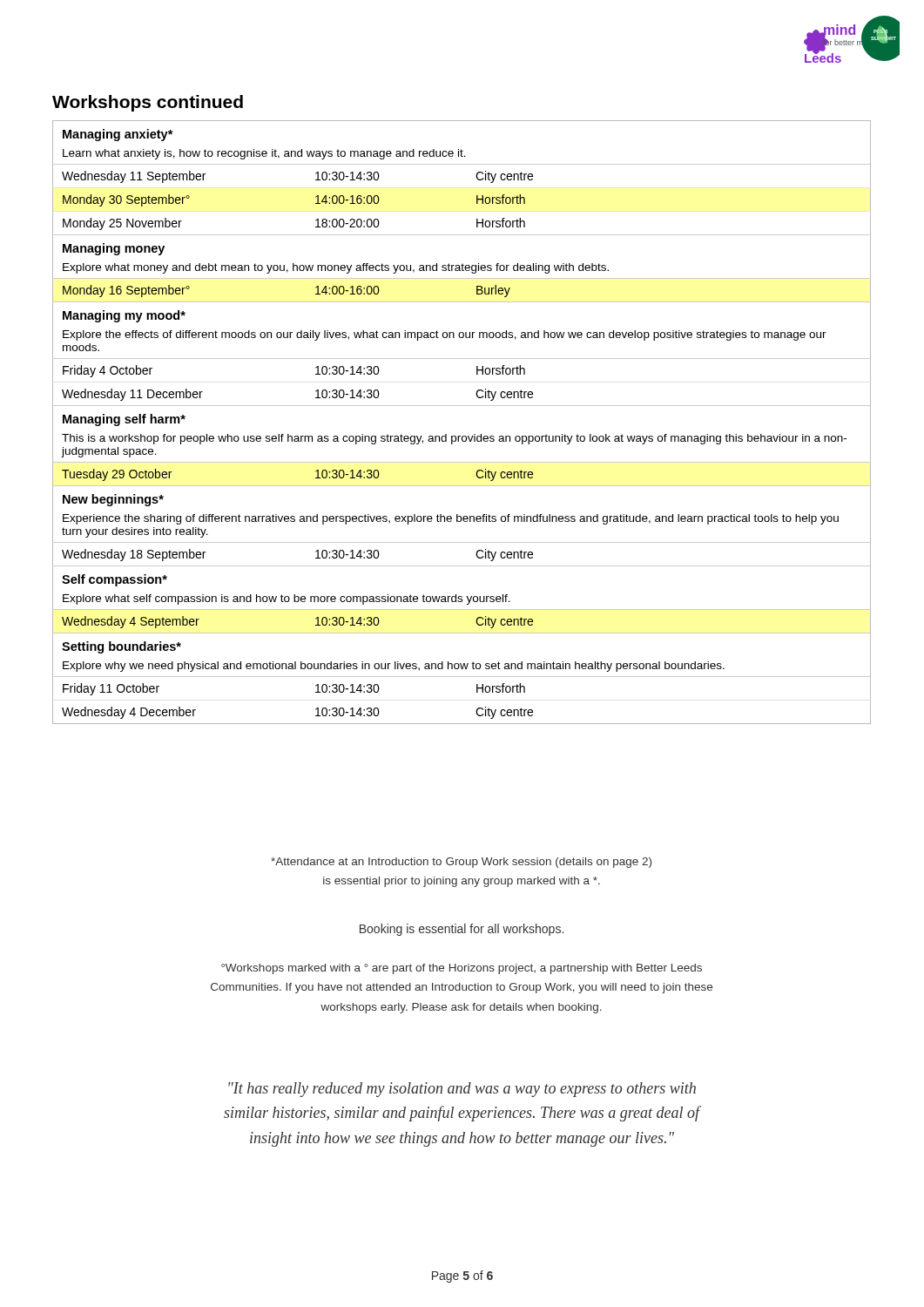Screen dimensions: 1307x924
Task: Select a logo
Action: (x=843, y=42)
